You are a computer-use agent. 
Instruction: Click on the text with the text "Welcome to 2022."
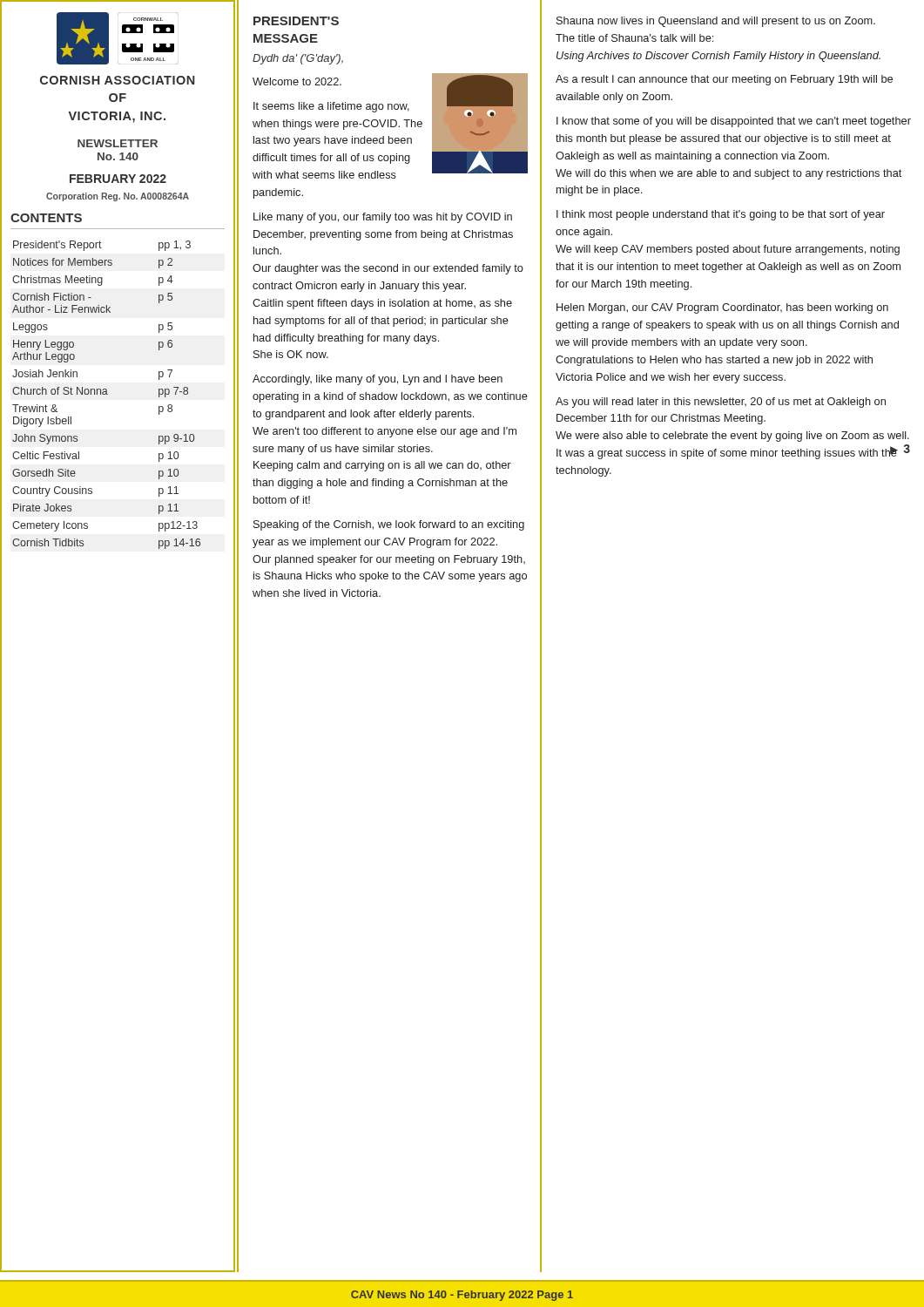pyautogui.click(x=304, y=81)
